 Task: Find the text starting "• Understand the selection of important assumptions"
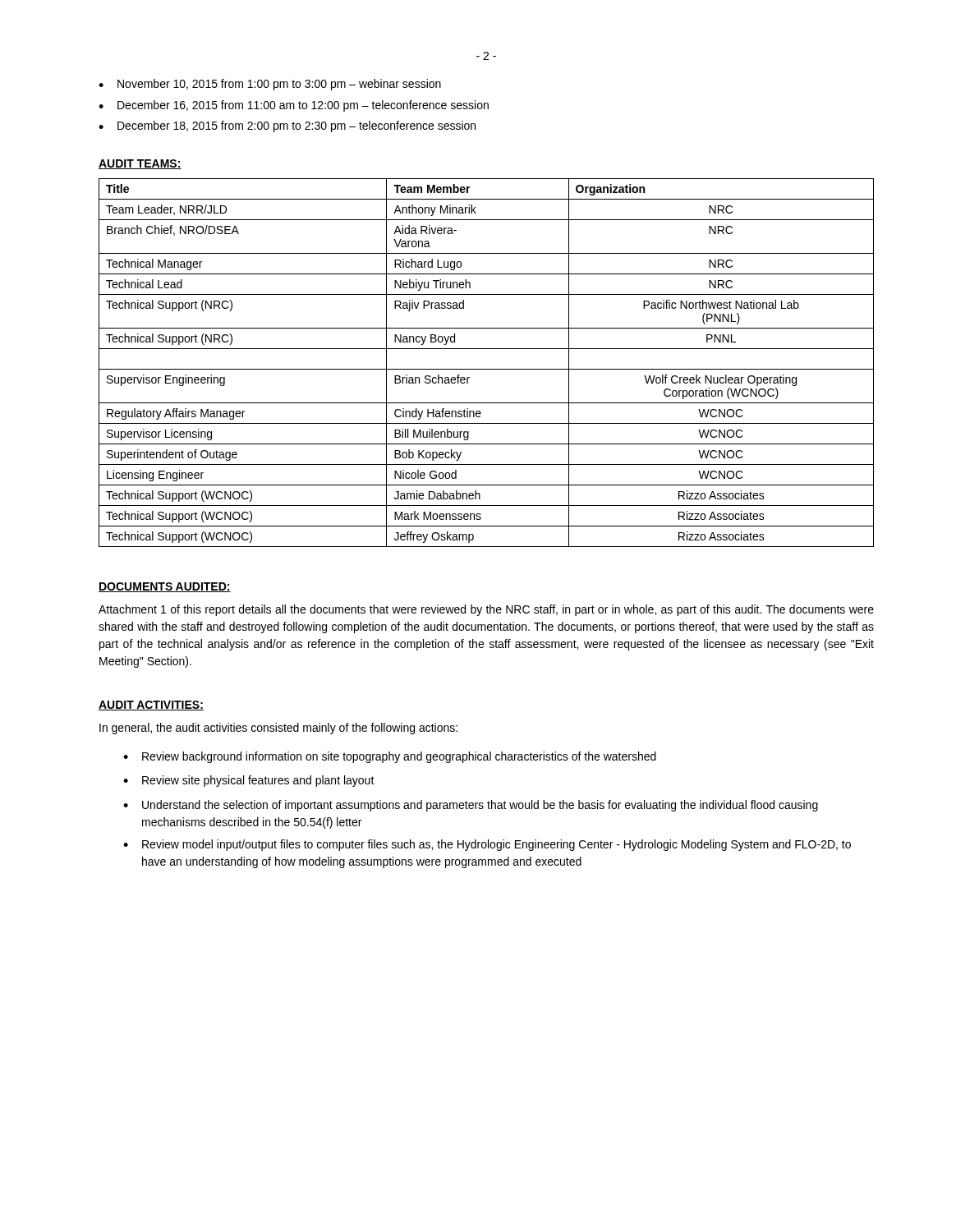point(499,814)
